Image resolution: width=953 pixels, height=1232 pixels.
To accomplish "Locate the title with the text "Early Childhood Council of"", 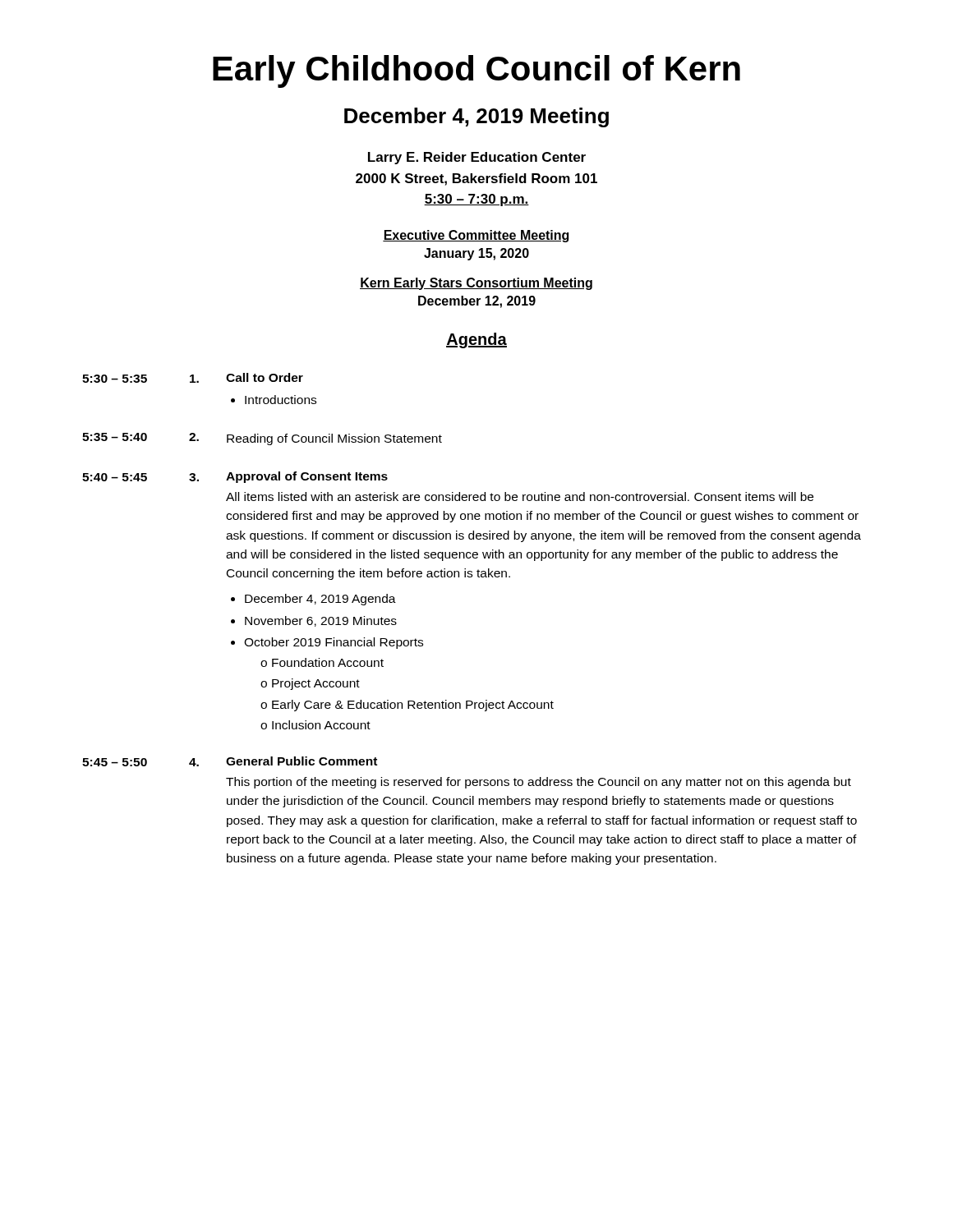I will point(476,69).
